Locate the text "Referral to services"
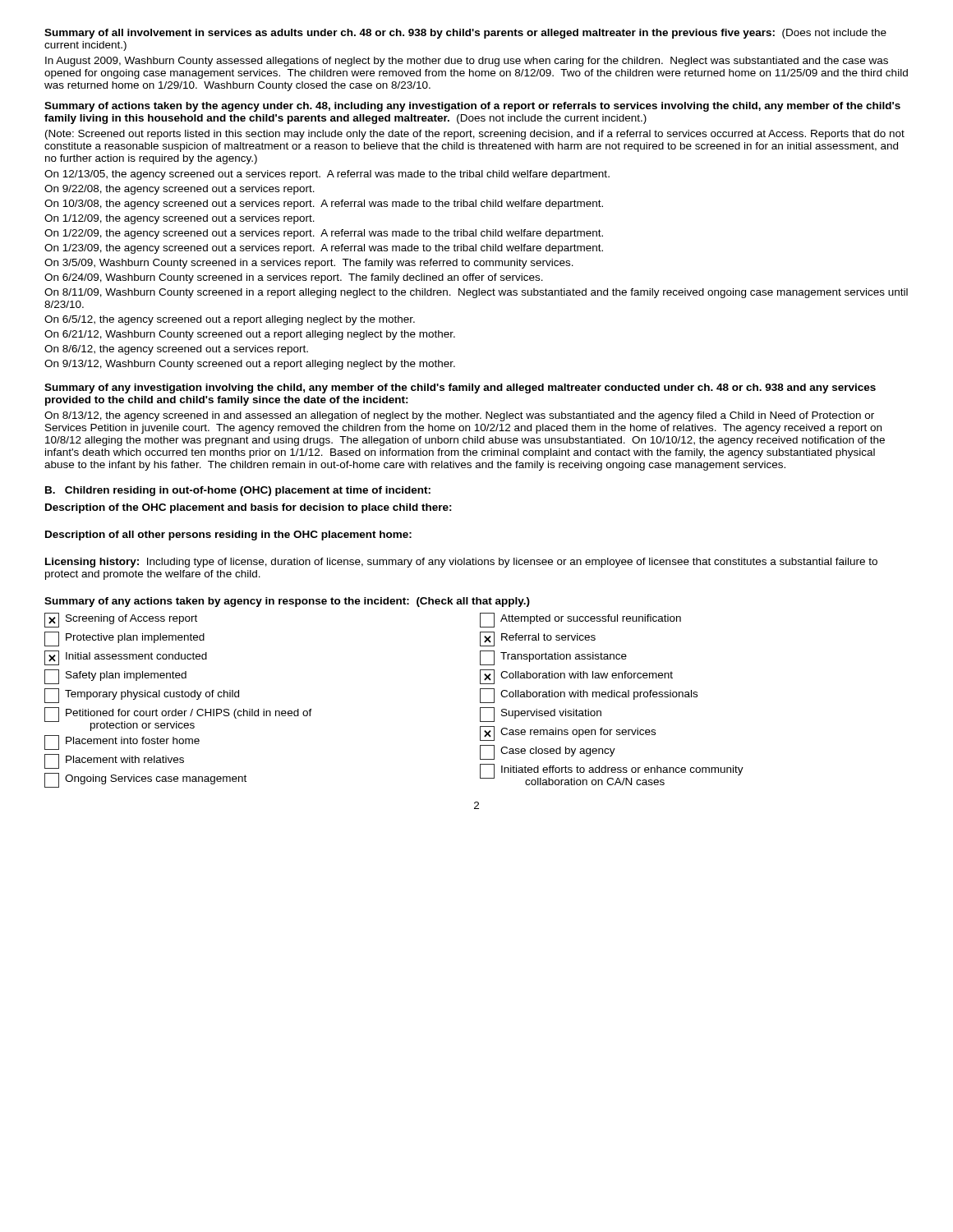The width and height of the screenshot is (953, 1232). coord(538,639)
